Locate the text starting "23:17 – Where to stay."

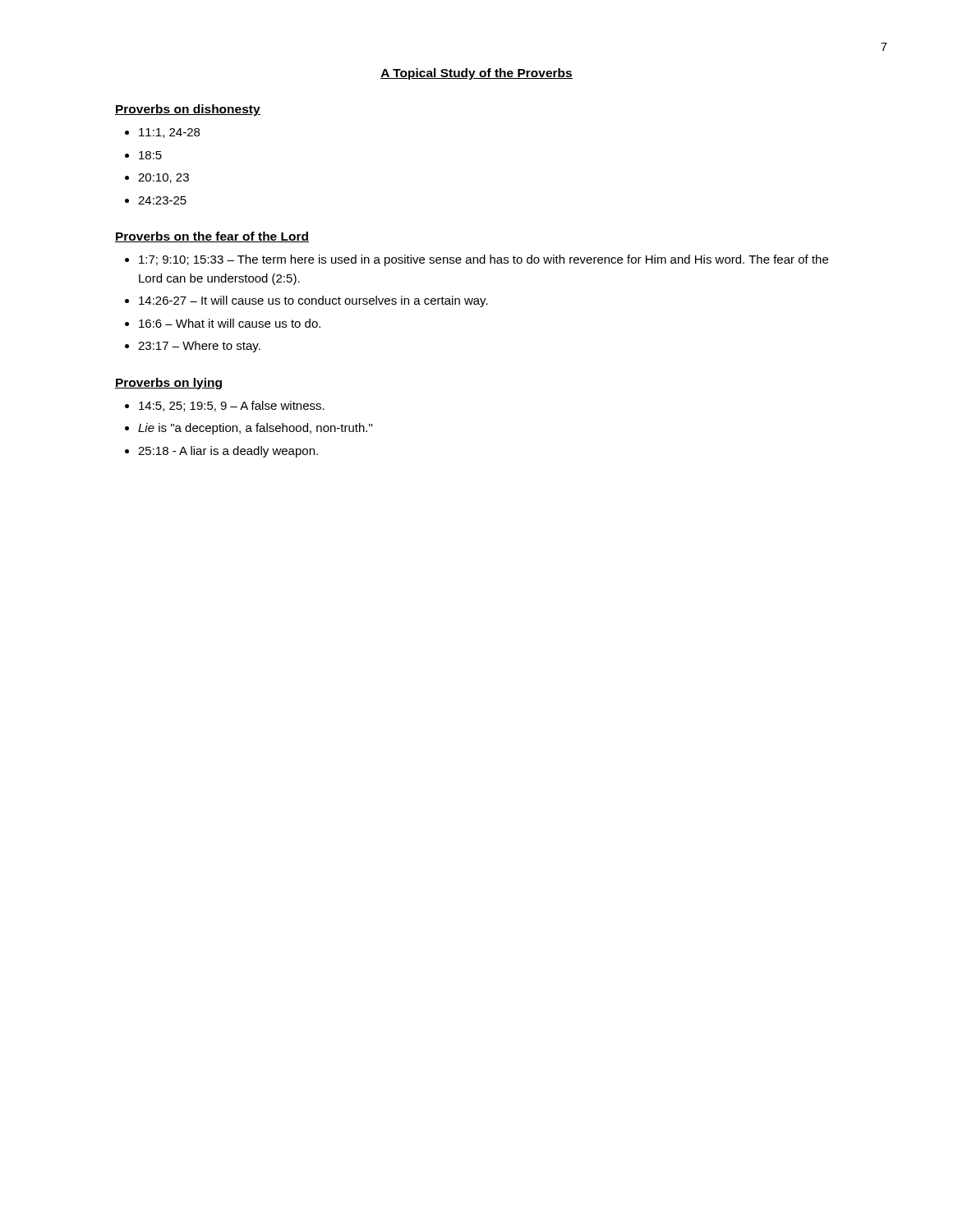(x=200, y=345)
